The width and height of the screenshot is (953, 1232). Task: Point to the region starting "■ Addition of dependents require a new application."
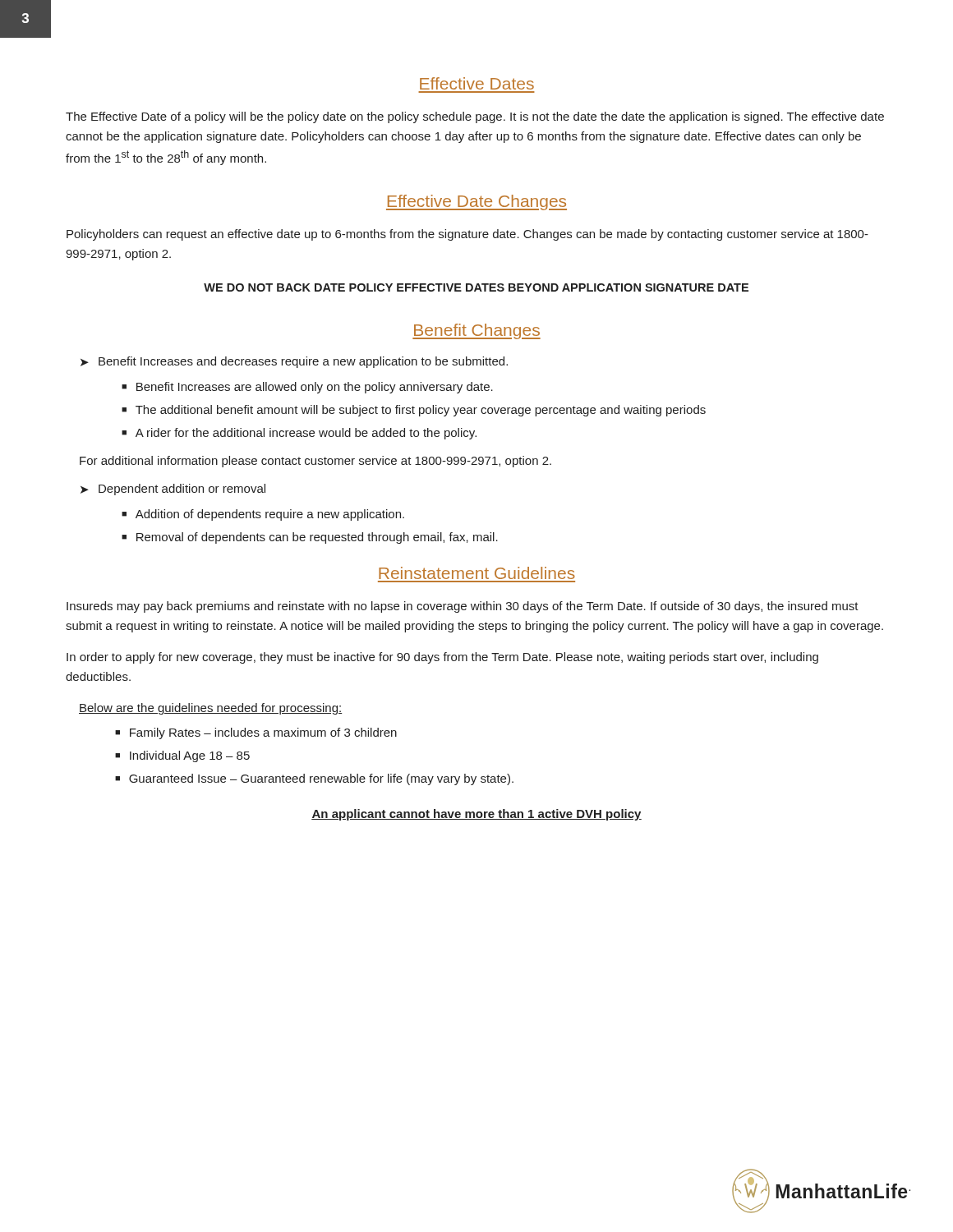point(263,514)
